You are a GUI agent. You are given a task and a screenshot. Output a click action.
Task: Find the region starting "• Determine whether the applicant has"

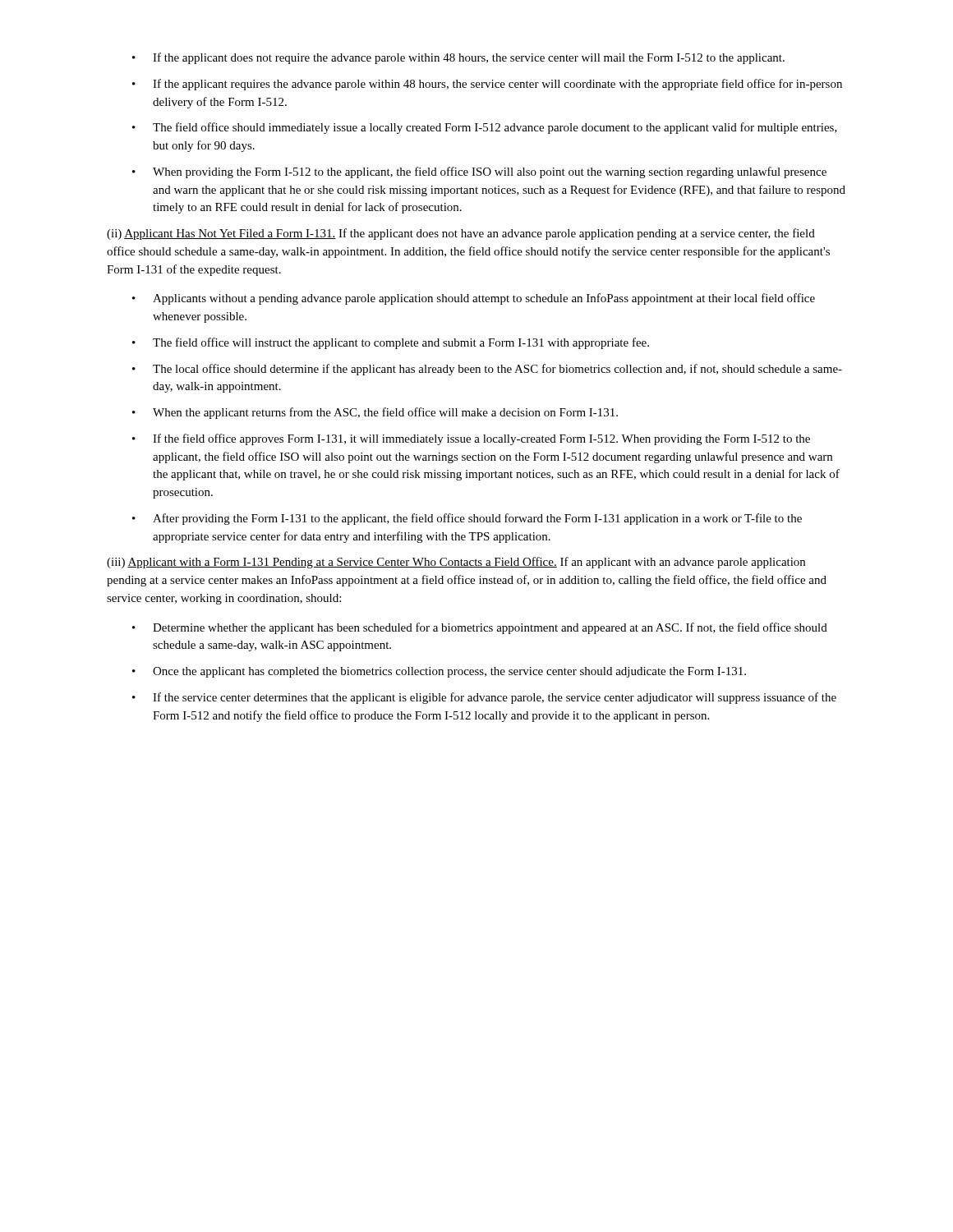[489, 637]
